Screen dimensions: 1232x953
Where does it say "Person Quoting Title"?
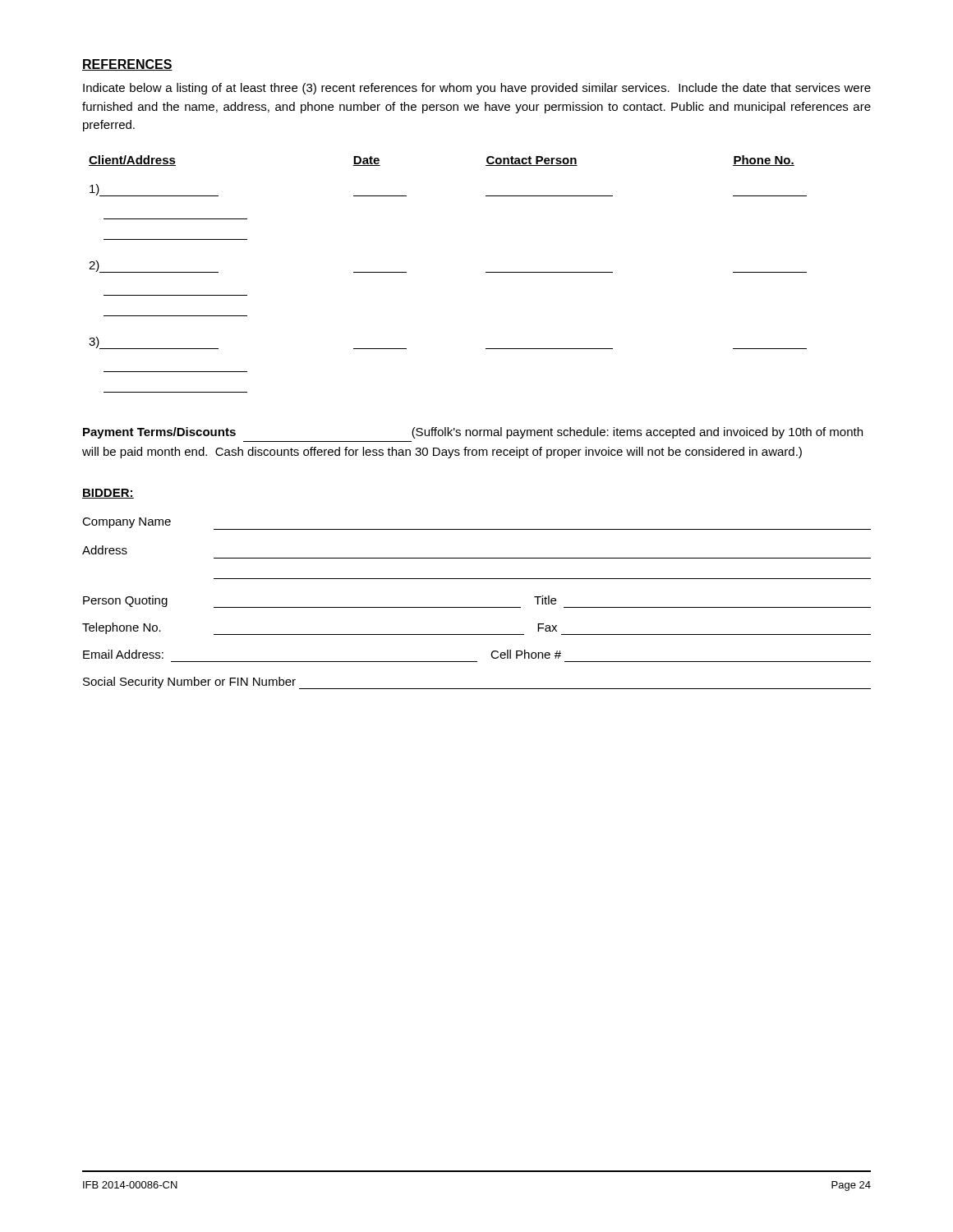[476, 600]
